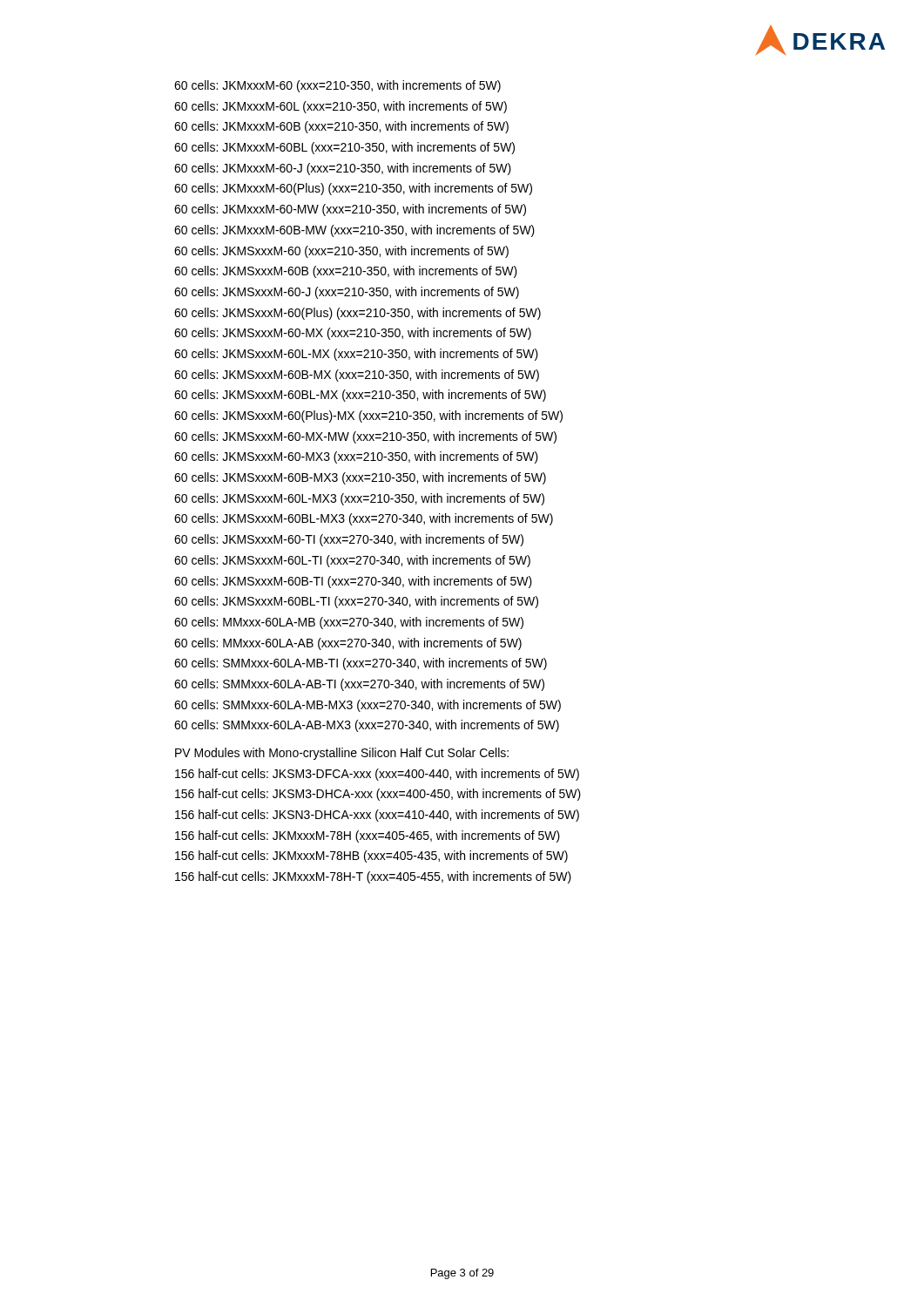Point to the block beginning "60 cells: JKMSxxxM-60-MX-MW (xxx=210-350,"
Screen dimensions: 1307x924
pyautogui.click(x=366, y=436)
